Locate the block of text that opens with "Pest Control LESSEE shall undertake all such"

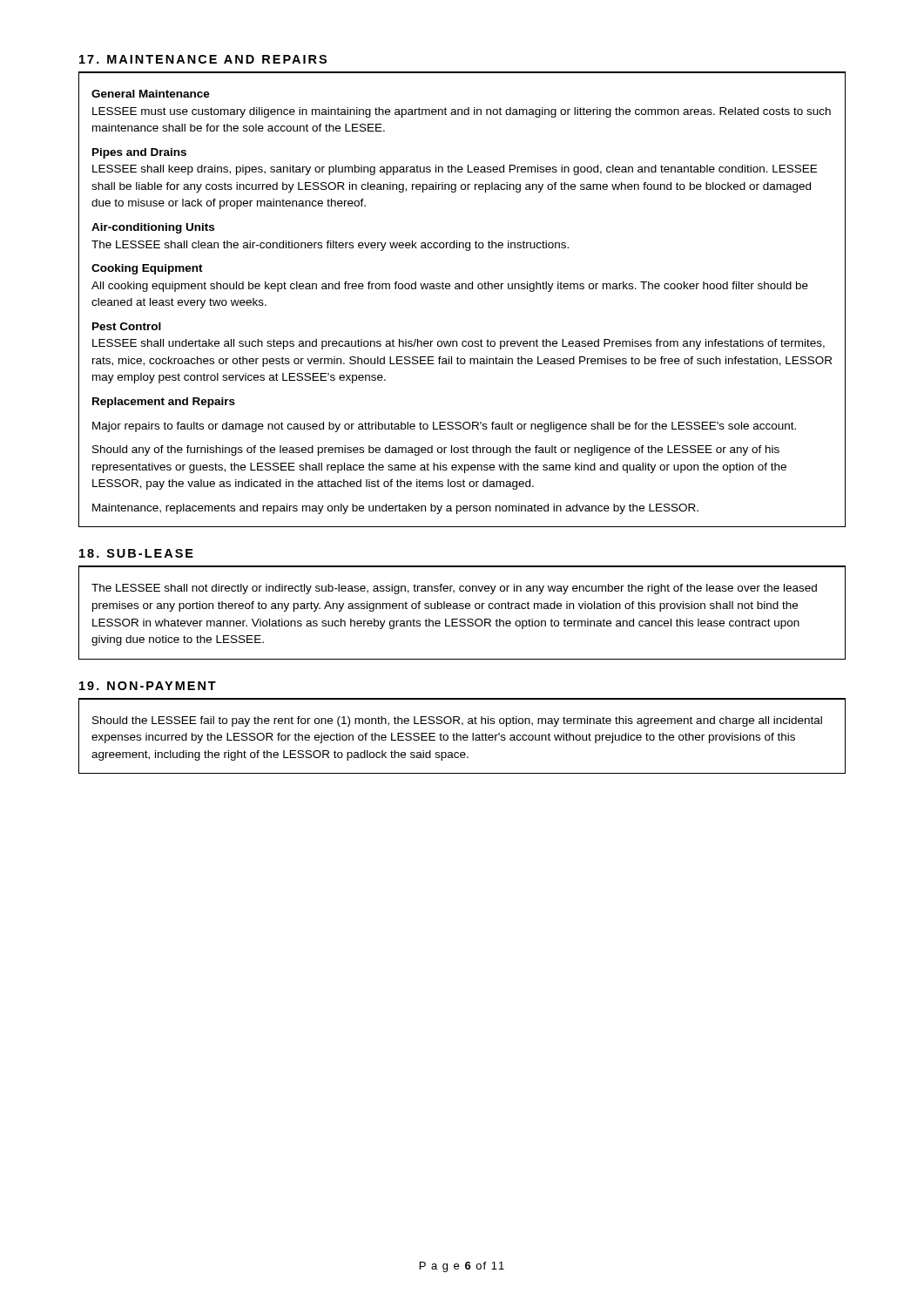(x=462, y=352)
